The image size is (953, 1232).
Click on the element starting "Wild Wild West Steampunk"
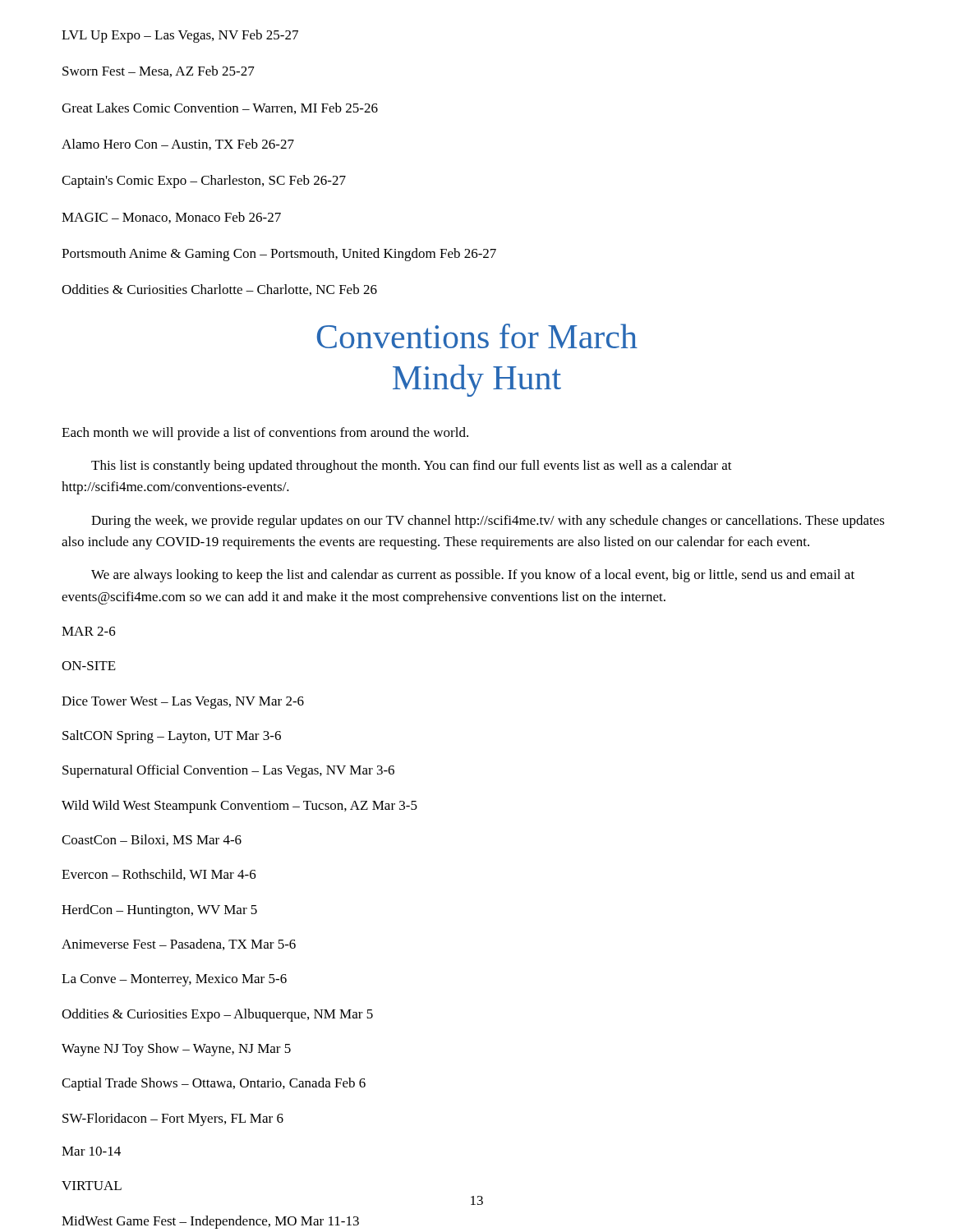(239, 805)
